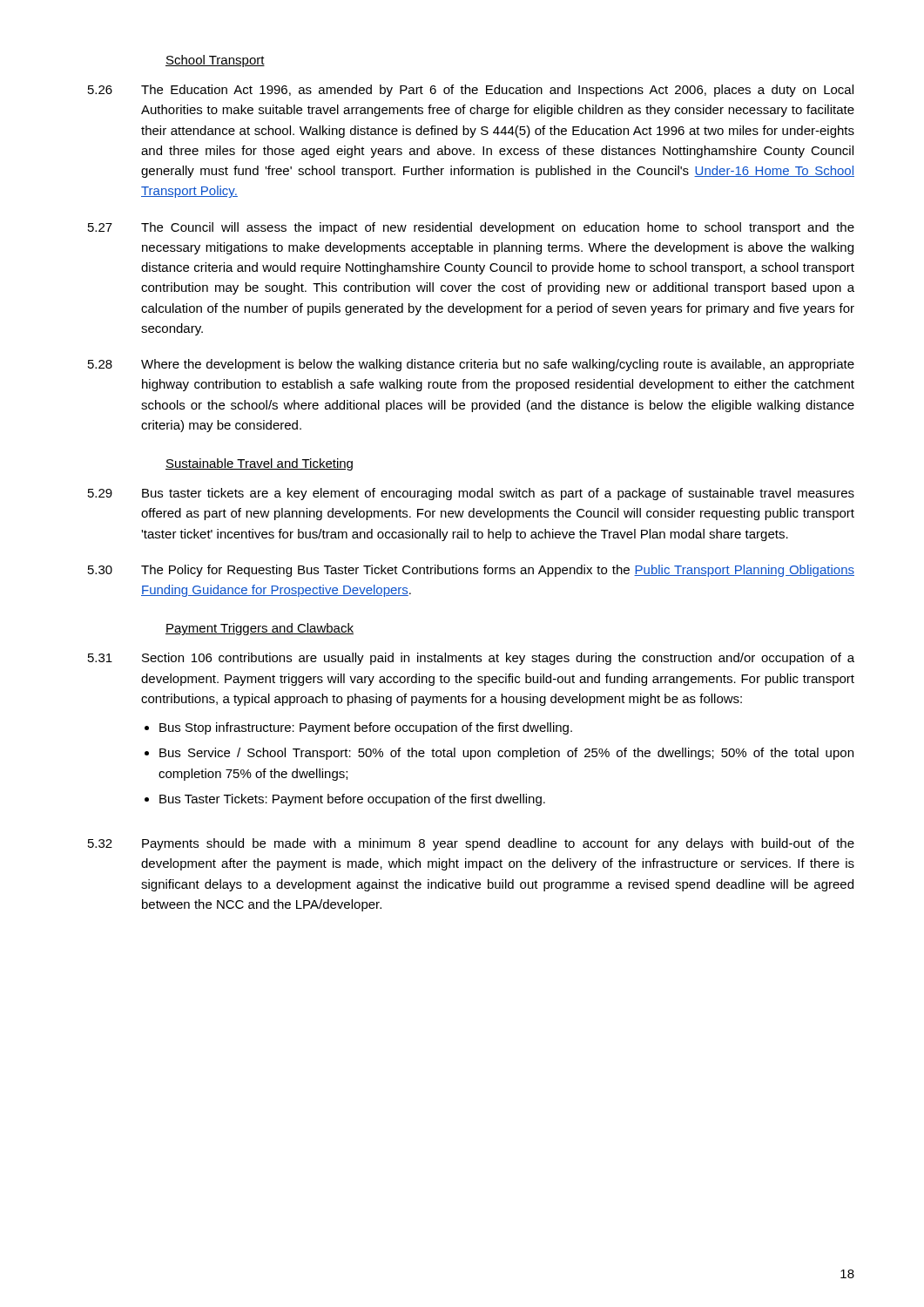Locate the passage starting "29 Bus taster tickets"
Screen dimensions: 1307x924
click(x=471, y=513)
